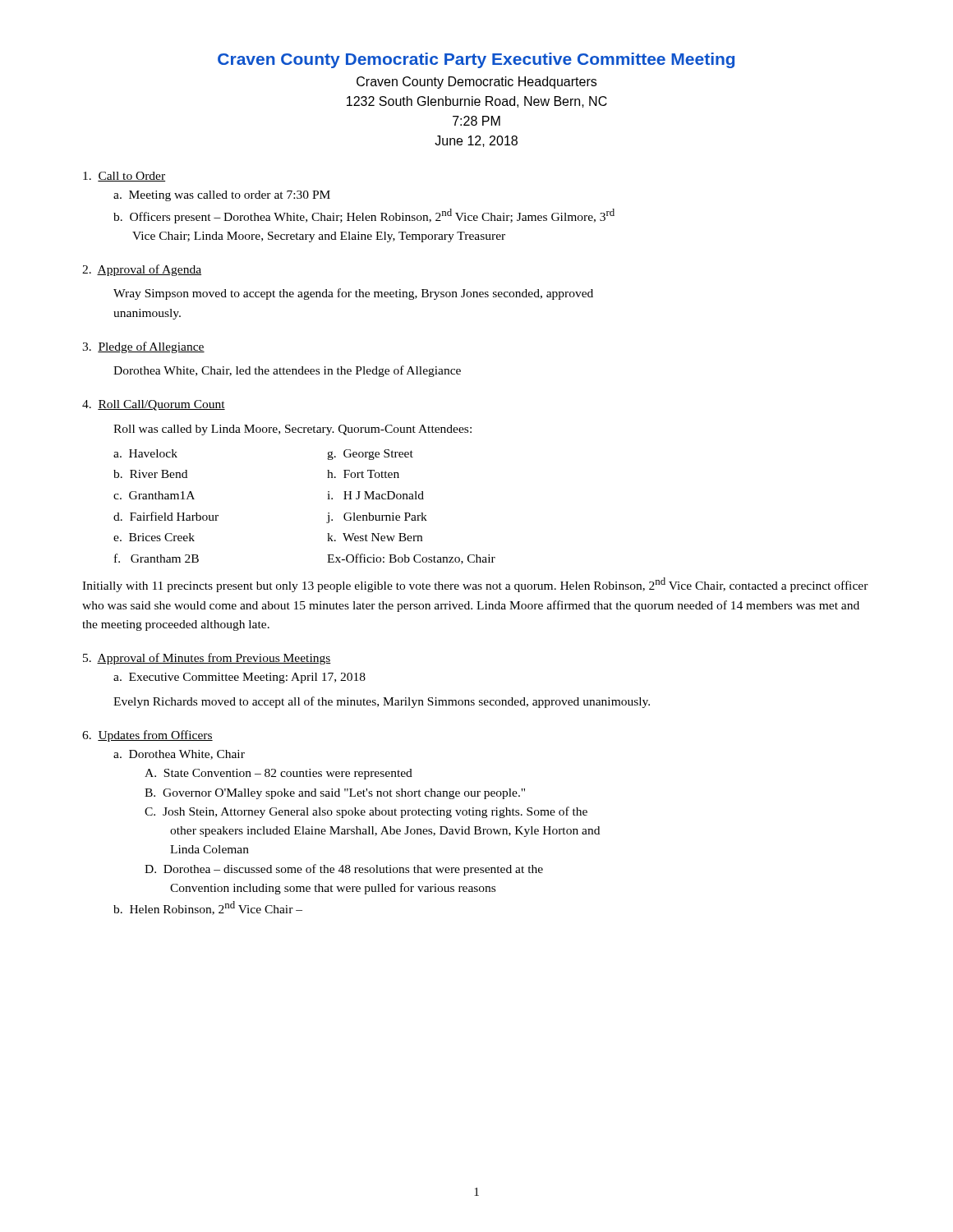The image size is (953, 1232).
Task: Where is the passage that starts "a. Meeting was called"?
Action: coord(222,194)
